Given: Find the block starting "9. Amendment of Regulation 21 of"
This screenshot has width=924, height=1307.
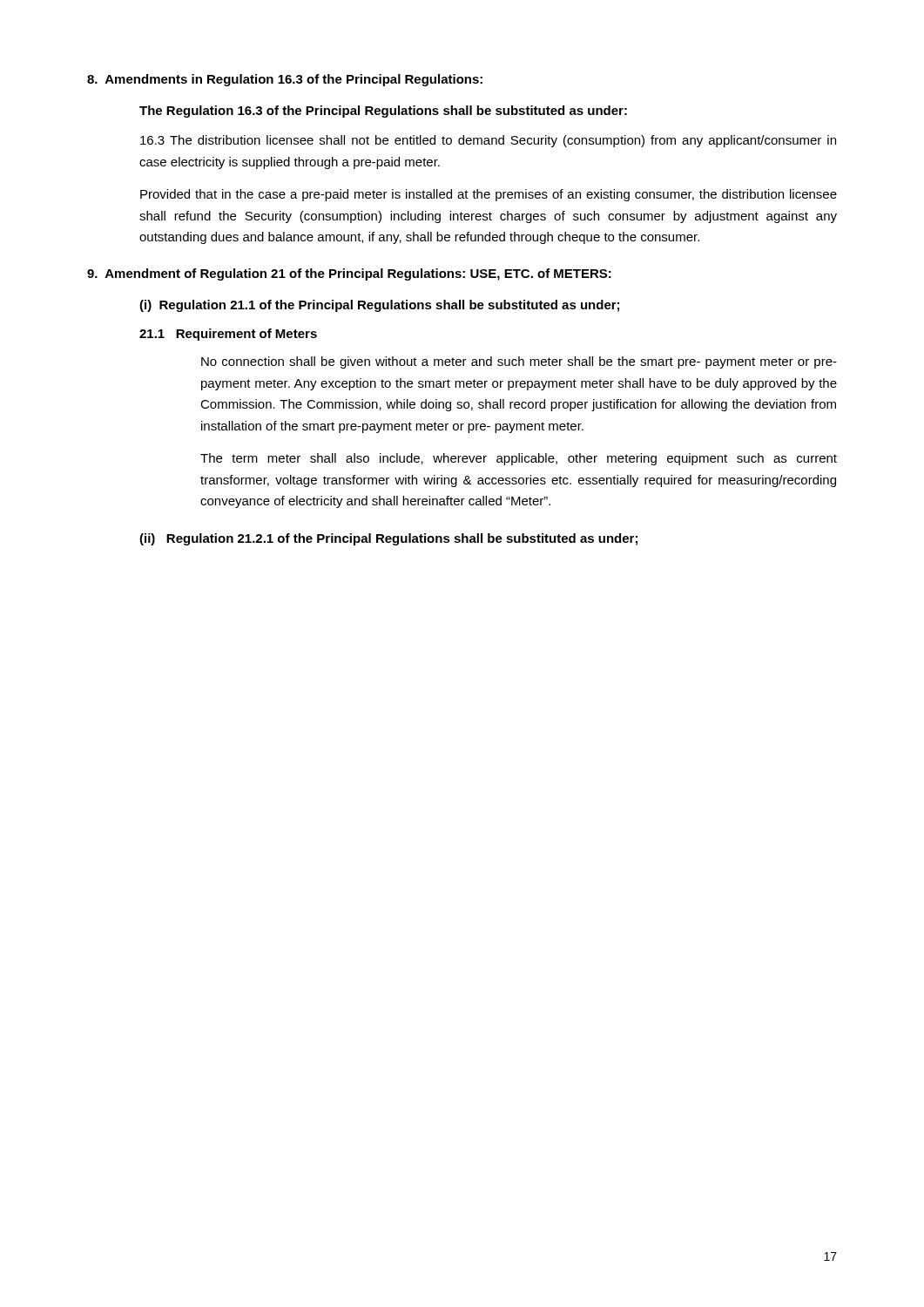Looking at the screenshot, I should click(350, 273).
